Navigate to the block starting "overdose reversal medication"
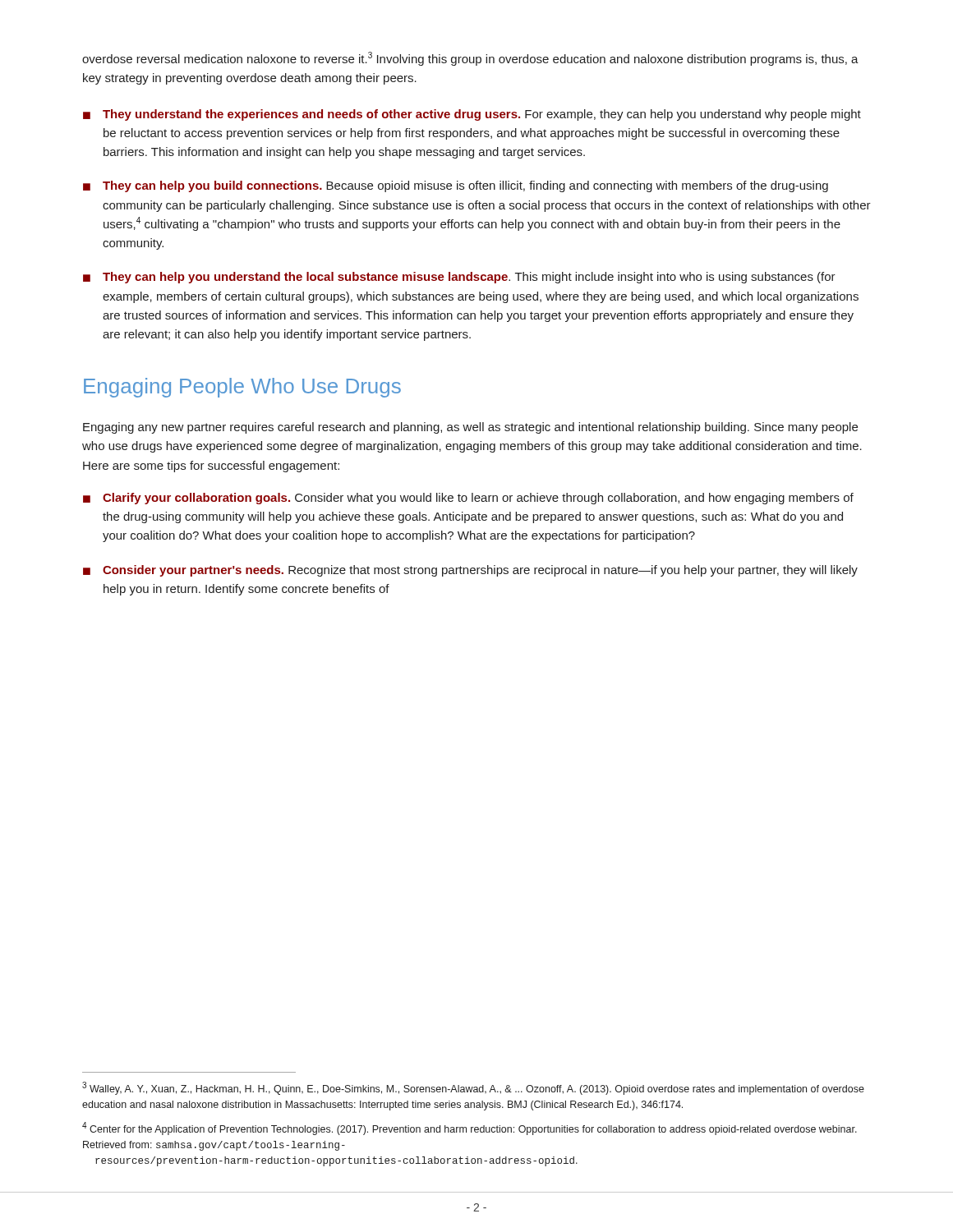953x1232 pixels. (470, 68)
